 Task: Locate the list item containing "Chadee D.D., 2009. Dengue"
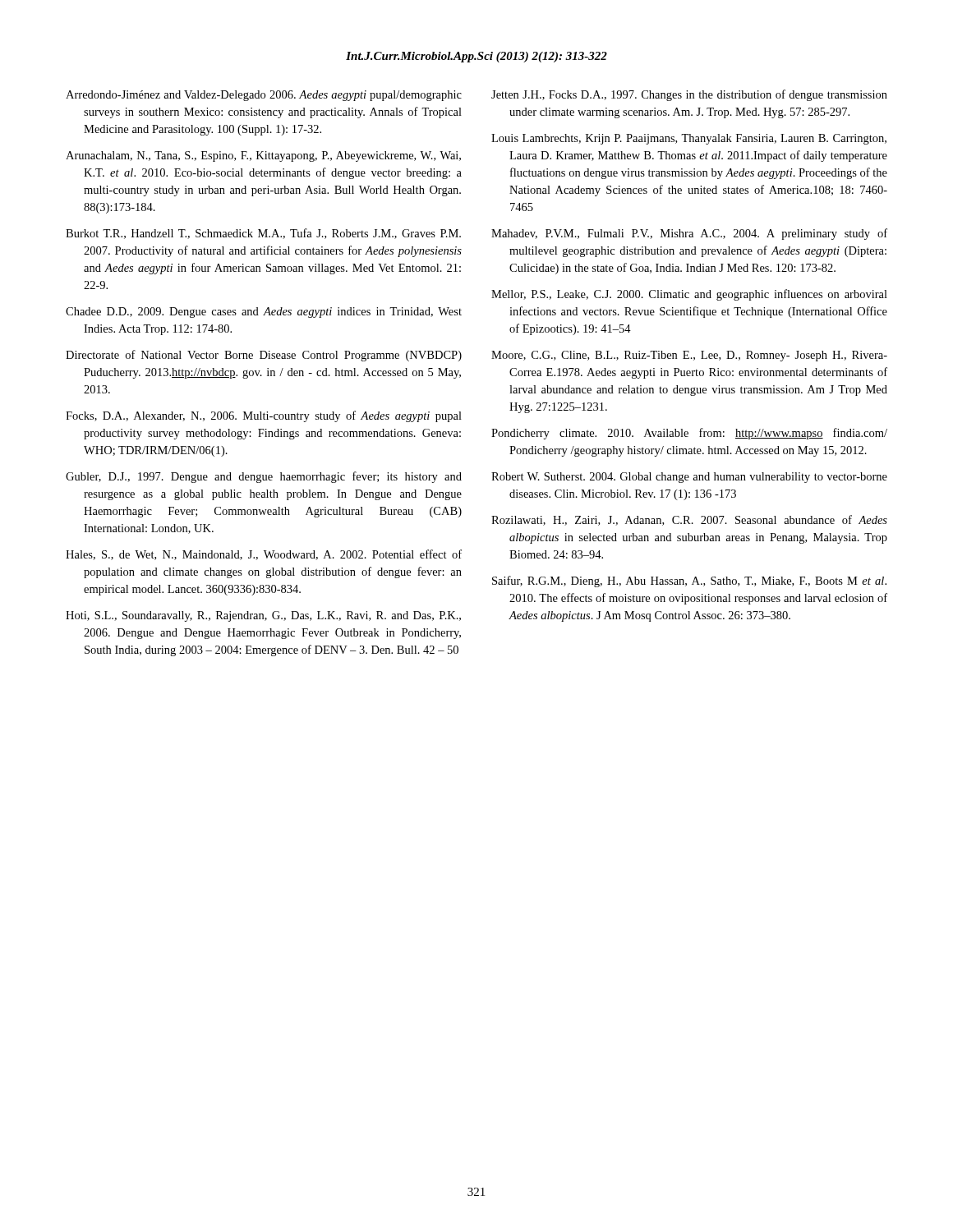pos(264,320)
